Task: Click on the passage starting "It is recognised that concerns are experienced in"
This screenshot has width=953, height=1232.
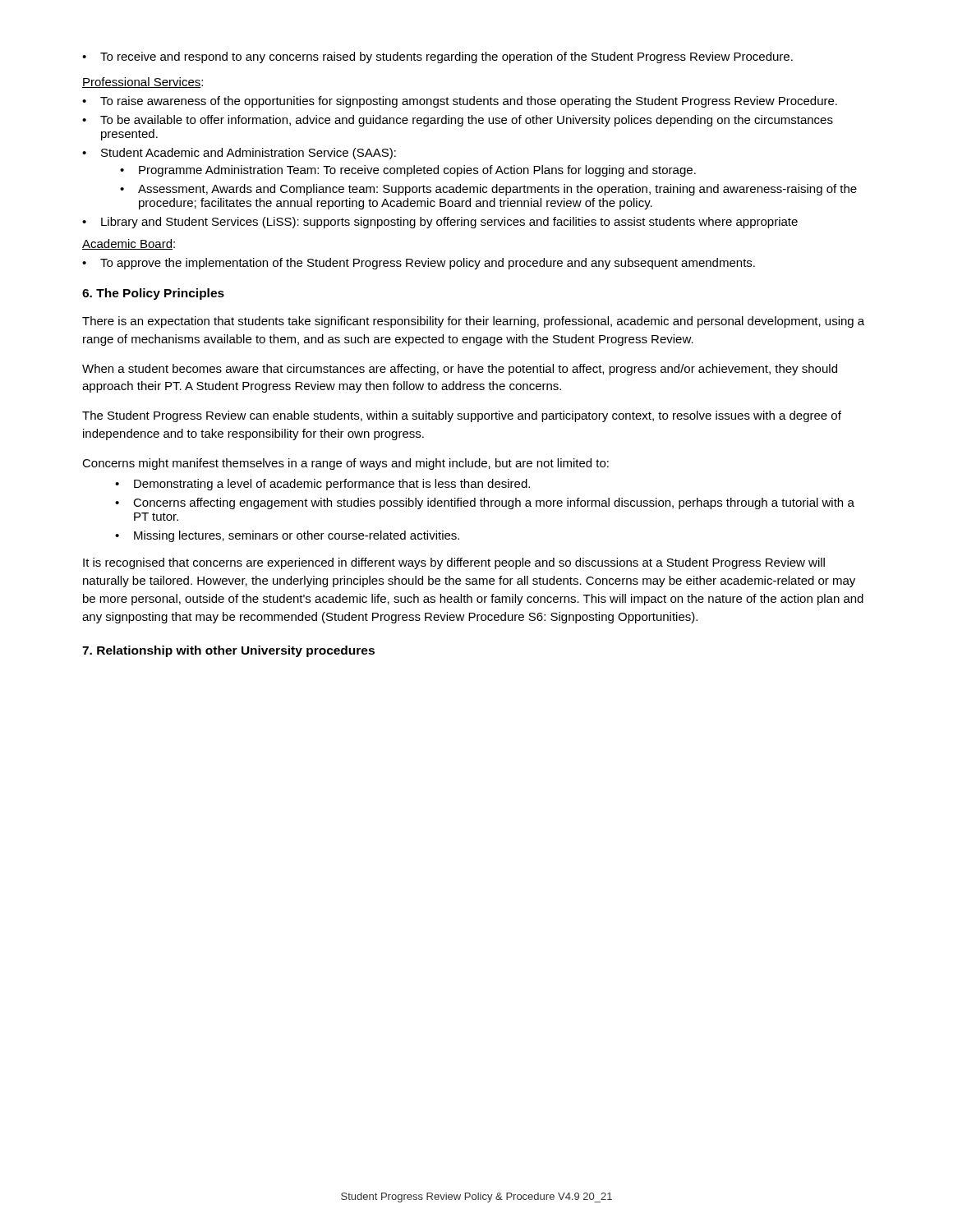Action: pos(473,589)
